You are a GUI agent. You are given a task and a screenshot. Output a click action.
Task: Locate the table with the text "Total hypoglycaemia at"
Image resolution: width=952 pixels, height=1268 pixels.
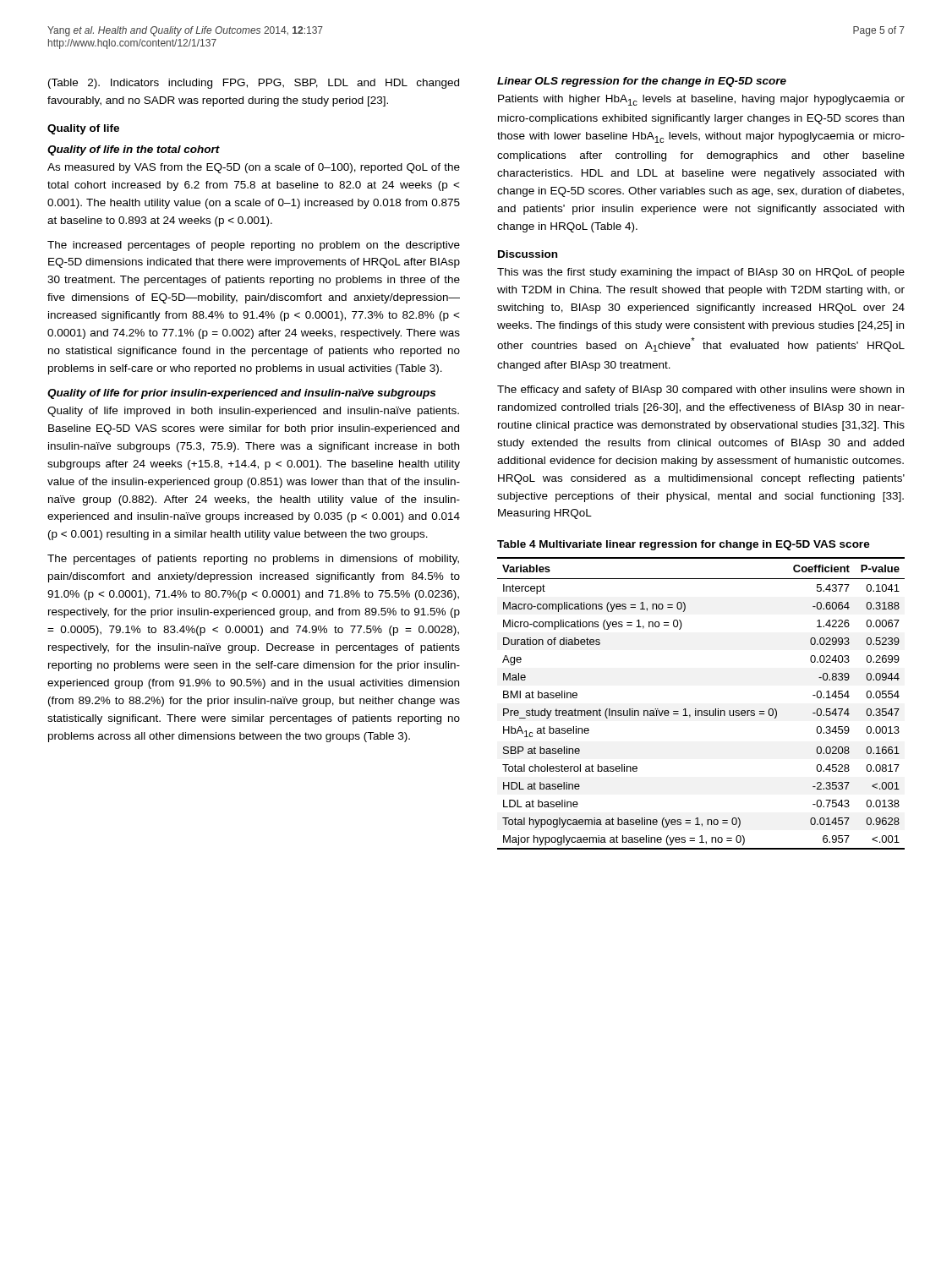pos(701,703)
